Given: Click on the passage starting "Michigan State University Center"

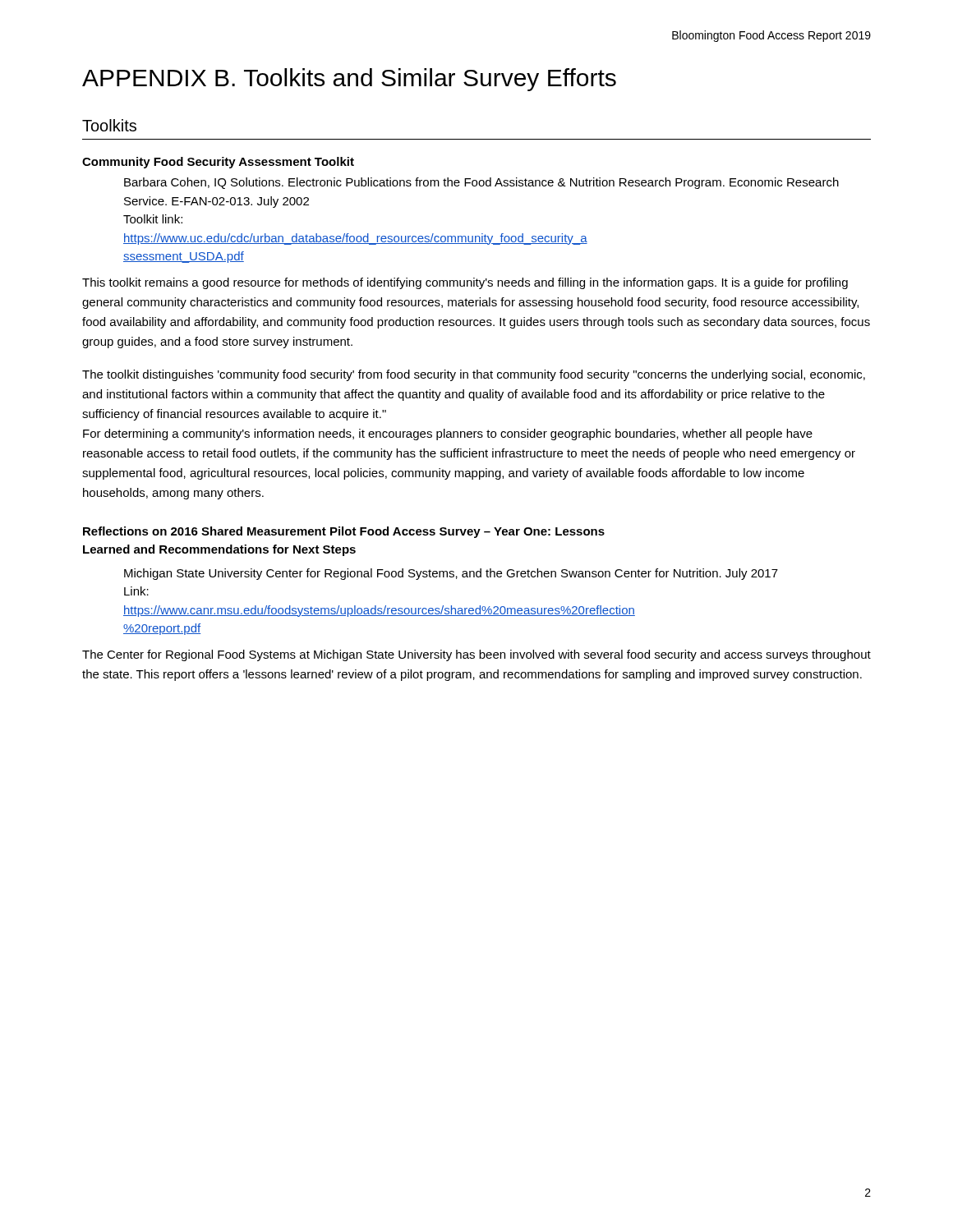Looking at the screenshot, I should pos(451,600).
